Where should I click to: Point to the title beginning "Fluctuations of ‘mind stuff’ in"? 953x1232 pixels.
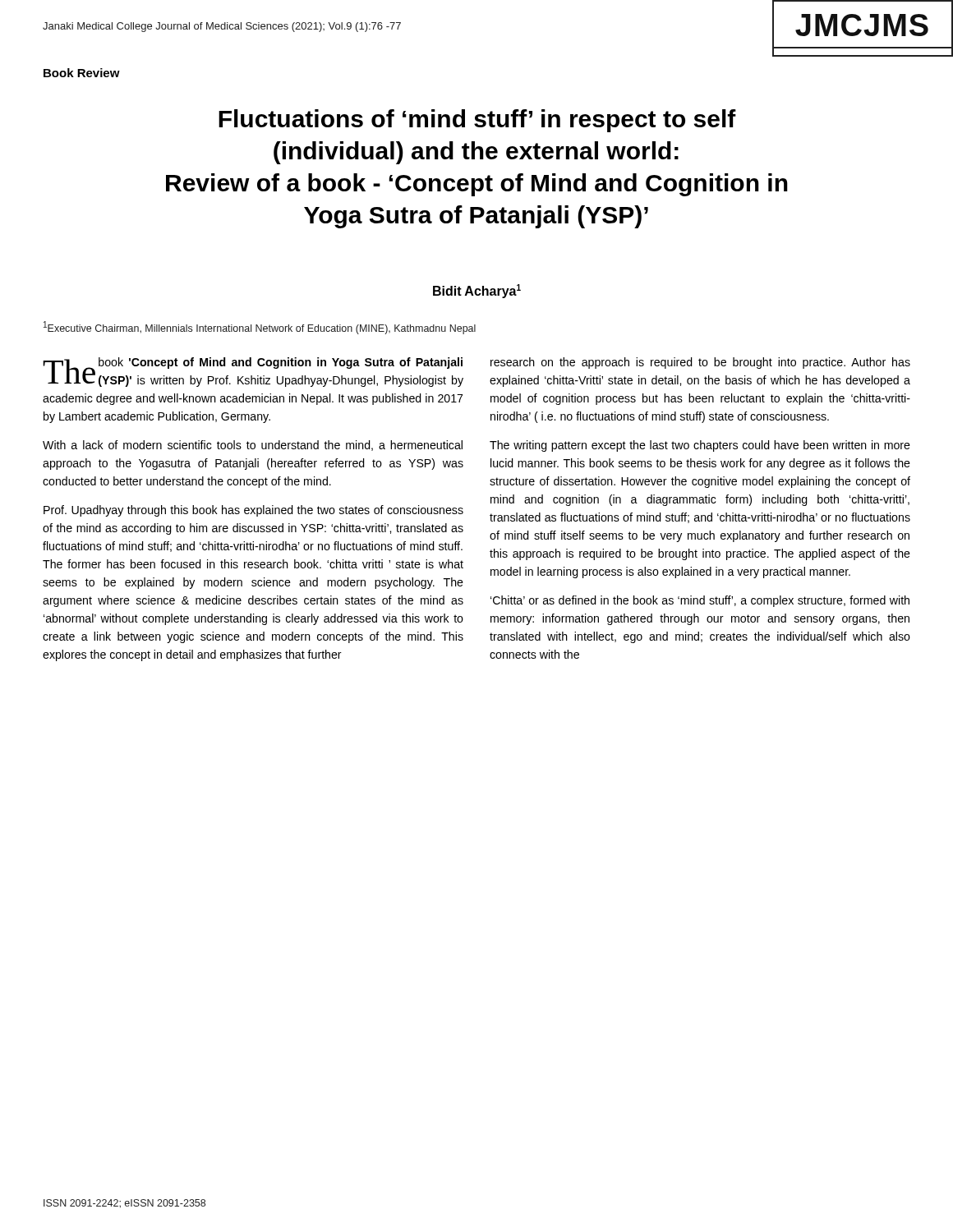click(x=476, y=167)
